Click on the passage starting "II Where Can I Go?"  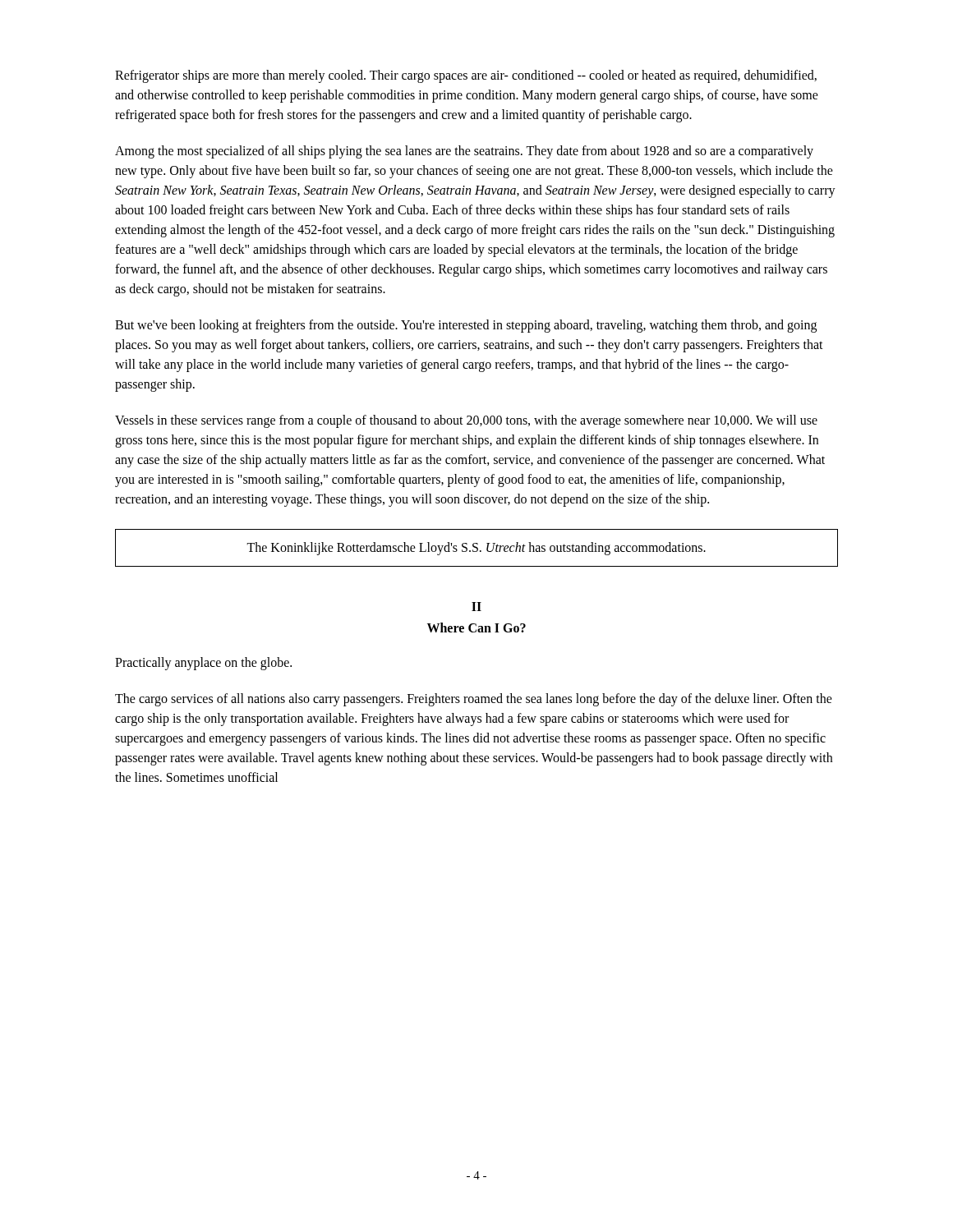[476, 617]
